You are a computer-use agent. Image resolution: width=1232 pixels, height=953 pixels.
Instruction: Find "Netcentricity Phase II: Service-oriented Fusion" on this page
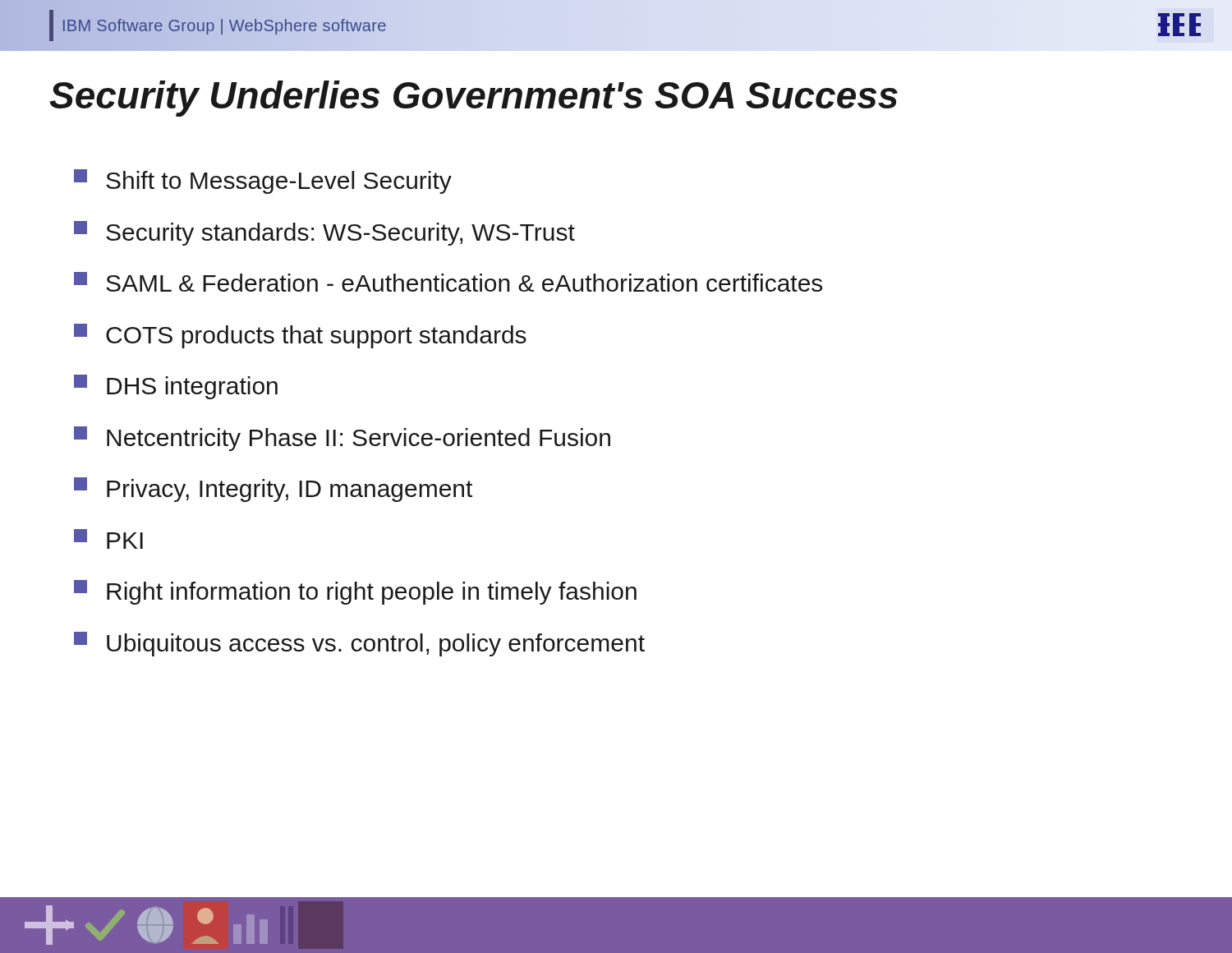[343, 438]
